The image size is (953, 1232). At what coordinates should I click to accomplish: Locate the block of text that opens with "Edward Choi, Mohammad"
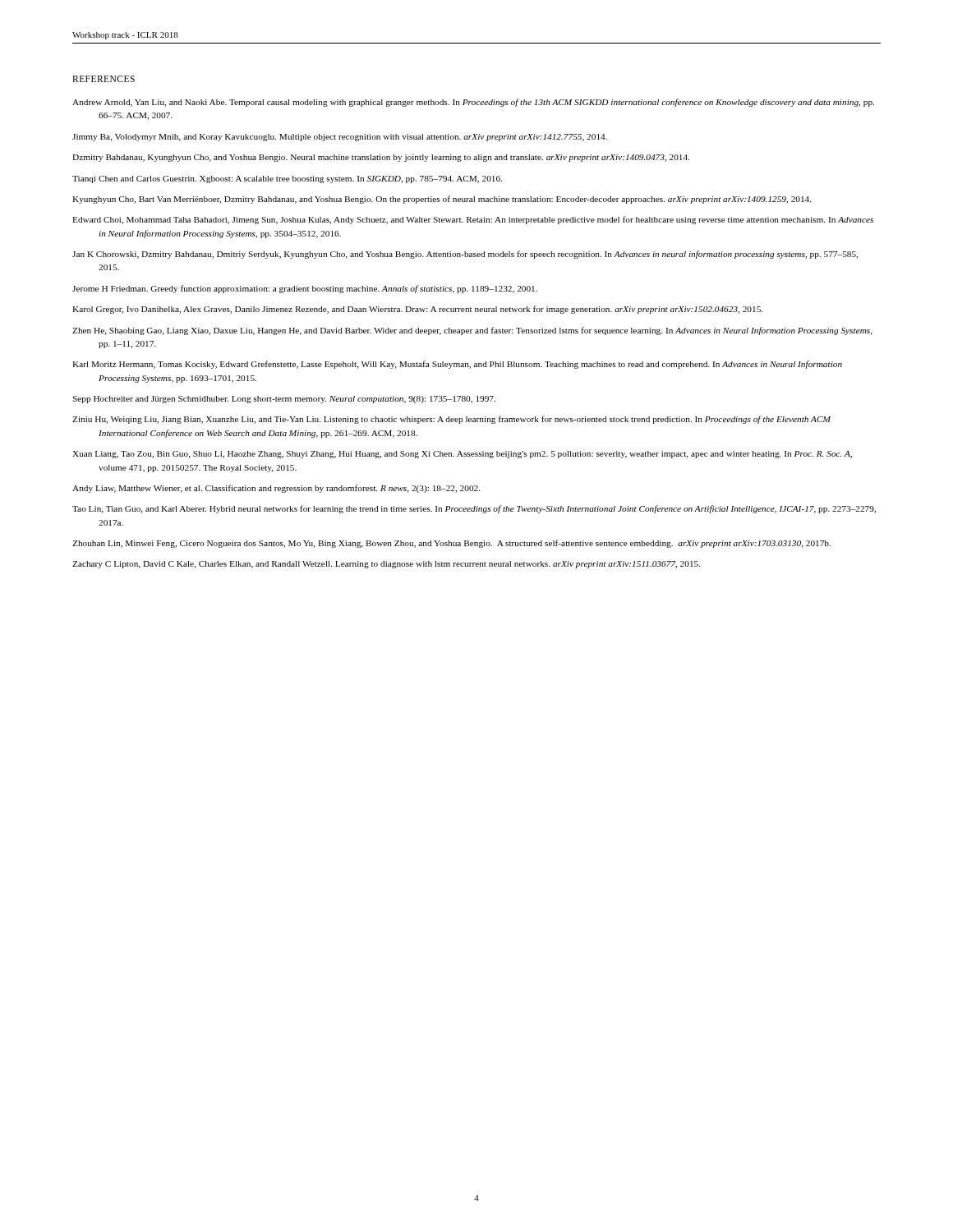point(473,226)
